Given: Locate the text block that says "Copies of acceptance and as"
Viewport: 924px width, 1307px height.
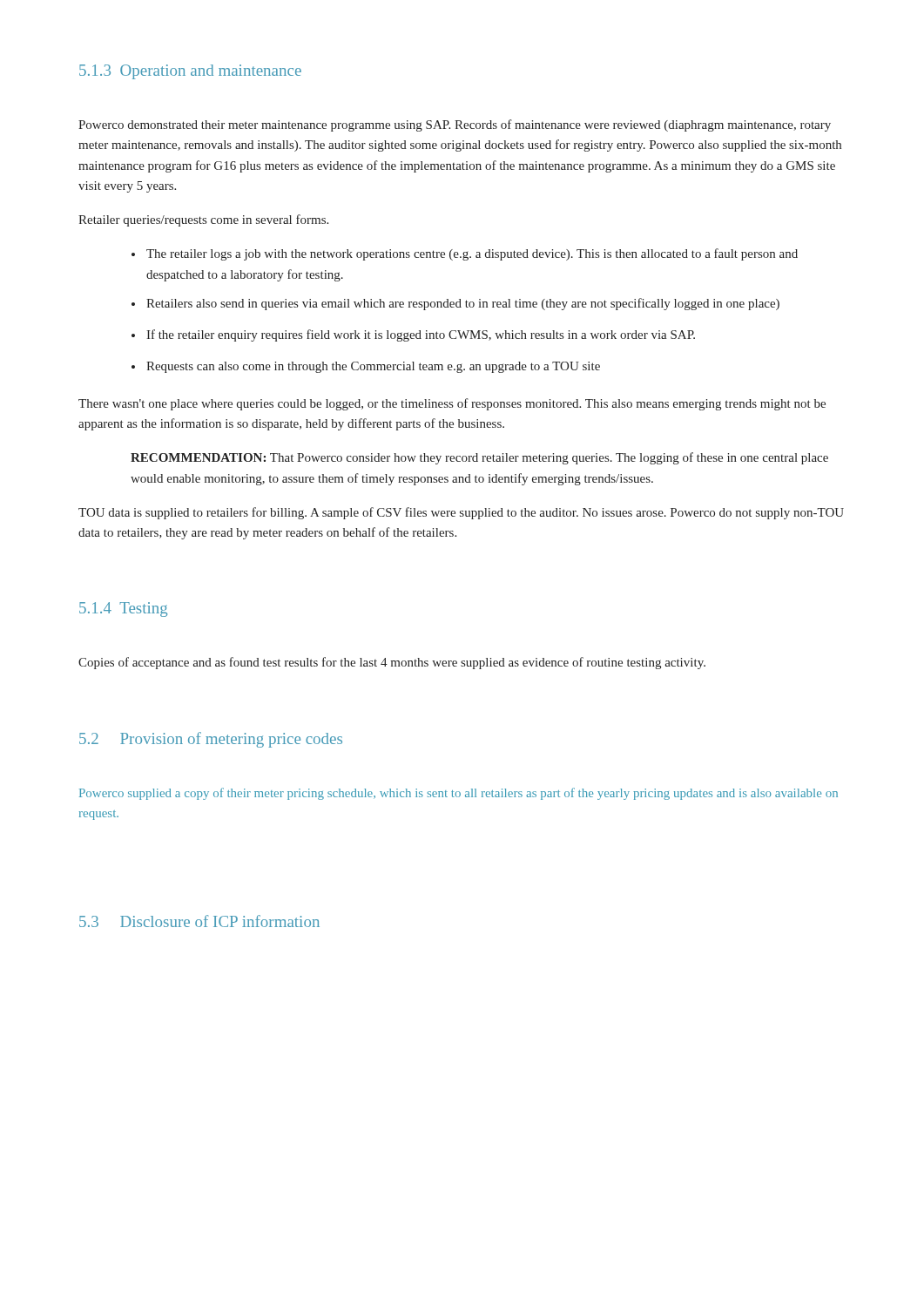Looking at the screenshot, I should 392,662.
